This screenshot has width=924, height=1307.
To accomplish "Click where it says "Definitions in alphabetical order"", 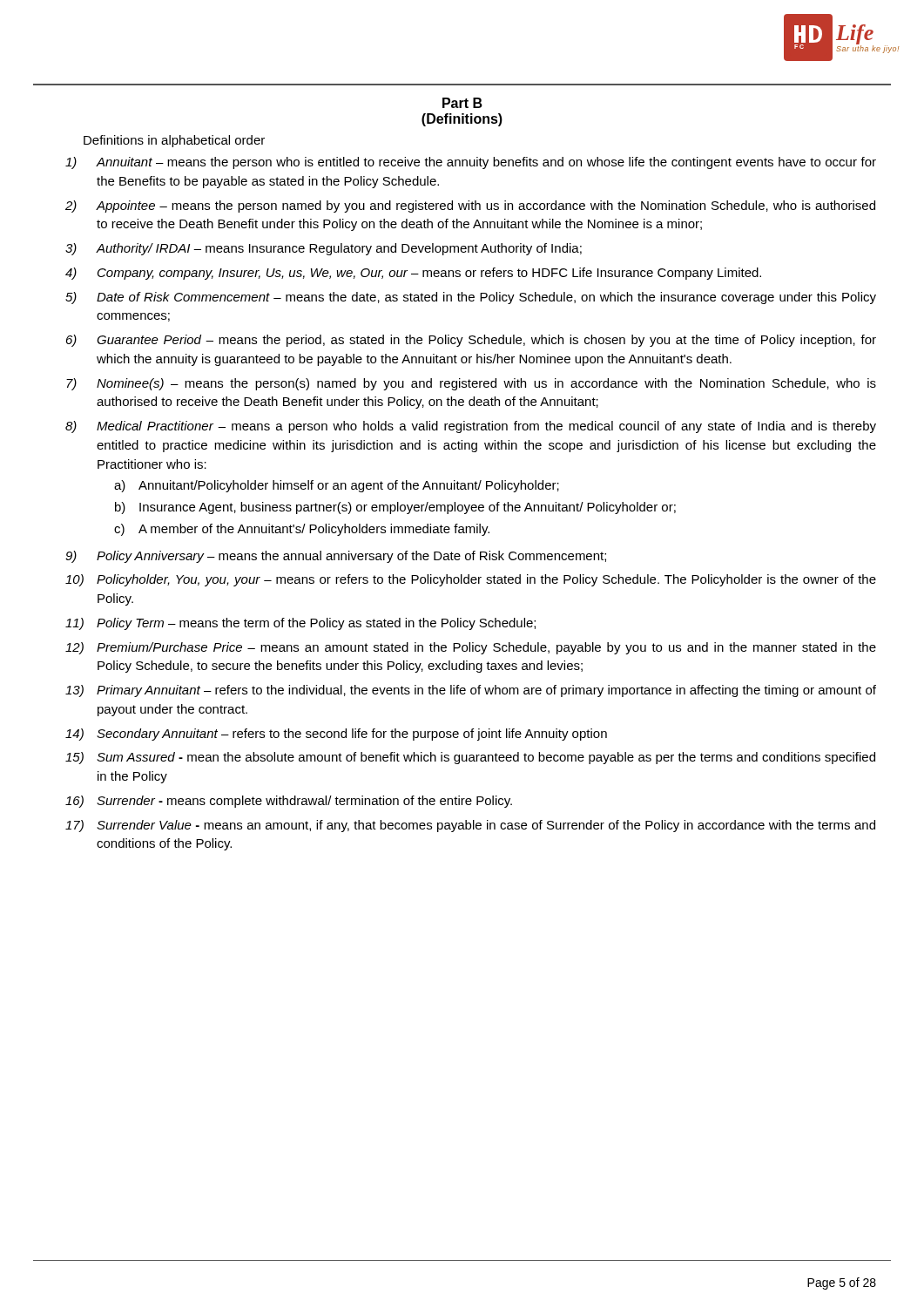I will click(174, 140).
